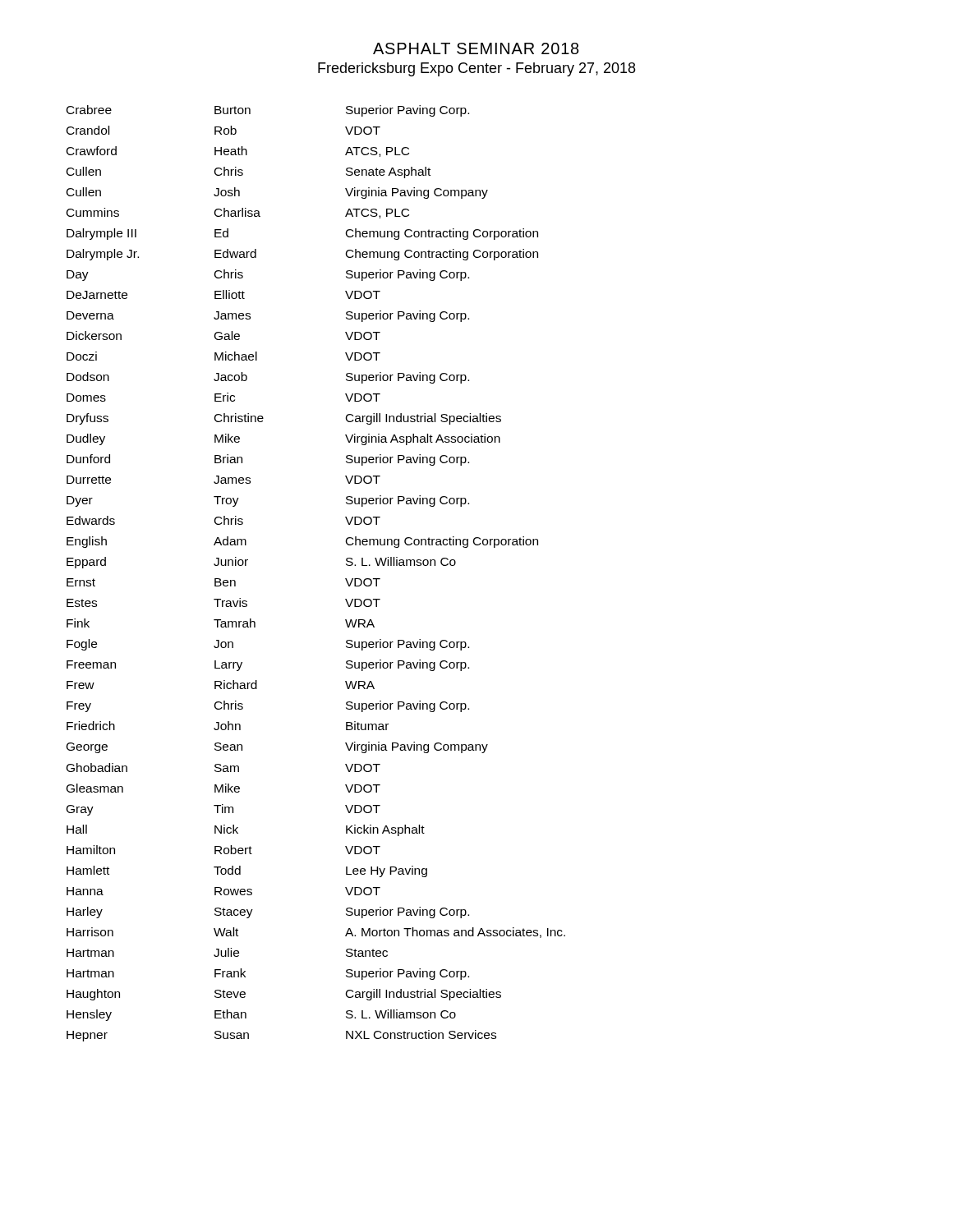Locate the list item with the text "Crandol Rob VDOT"
The height and width of the screenshot is (1232, 953).
tap(223, 130)
